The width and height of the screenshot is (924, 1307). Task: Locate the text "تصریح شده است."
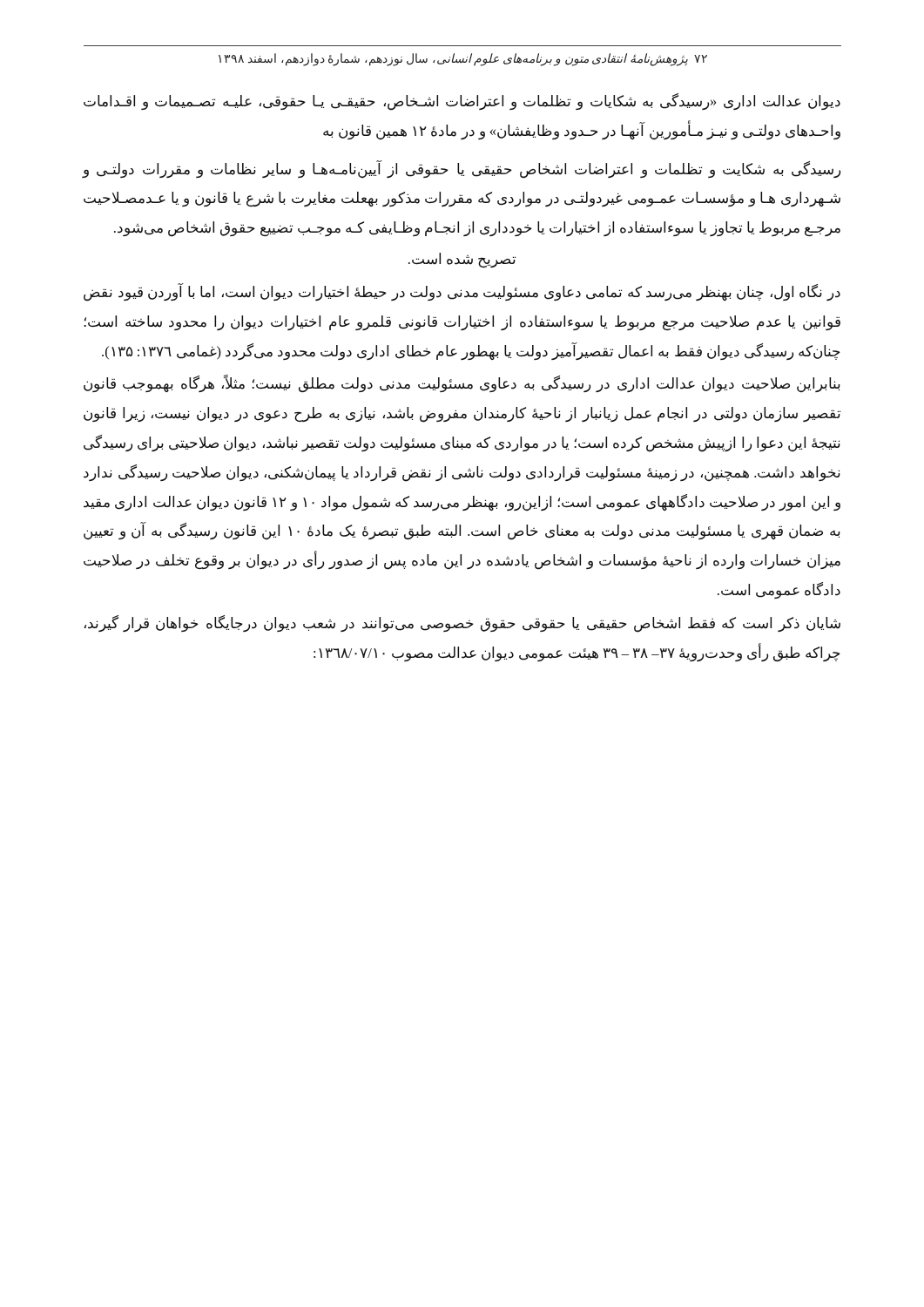462,260
